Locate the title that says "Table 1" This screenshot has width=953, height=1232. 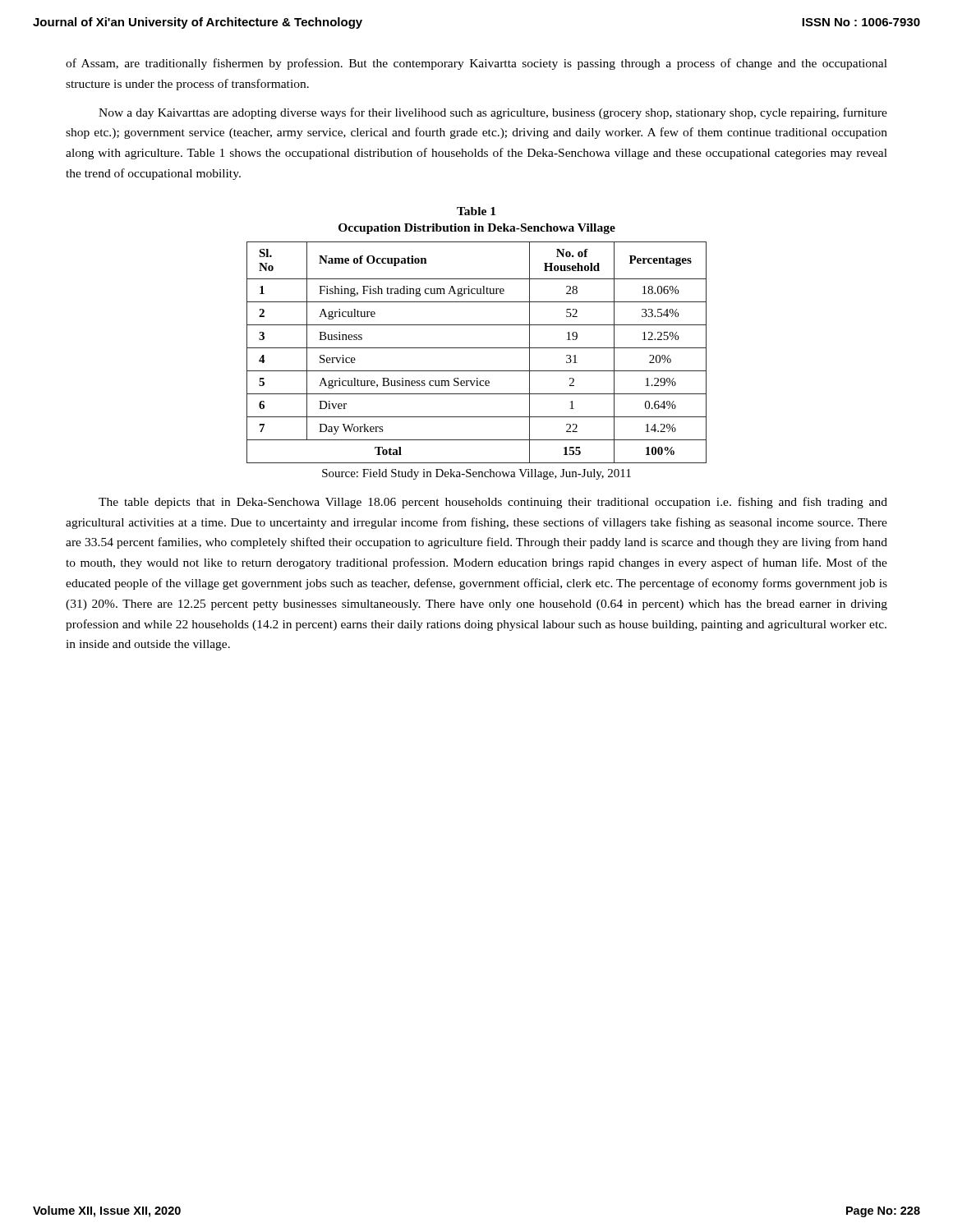tap(476, 210)
